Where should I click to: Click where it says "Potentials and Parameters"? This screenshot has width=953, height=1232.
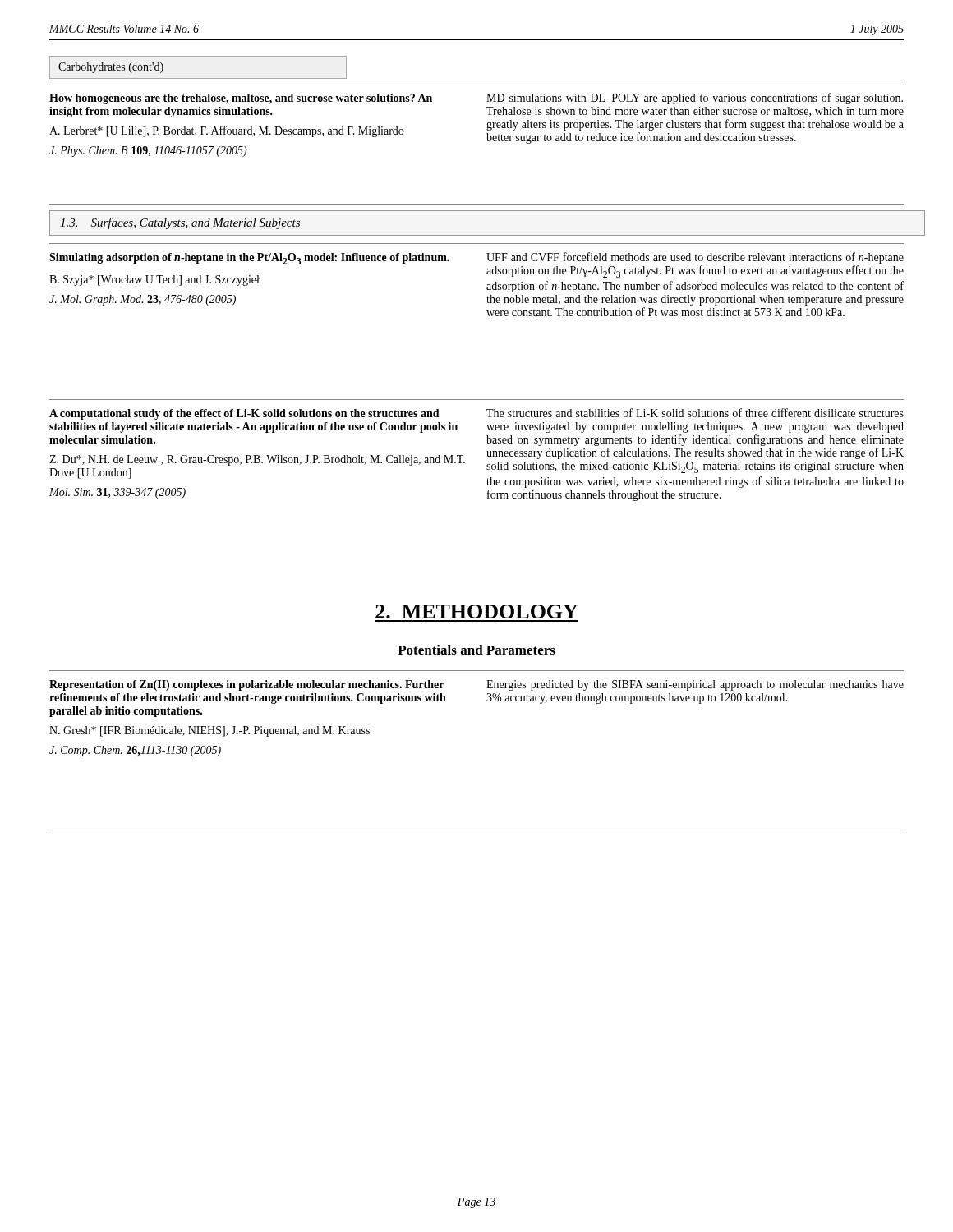pyautogui.click(x=476, y=650)
